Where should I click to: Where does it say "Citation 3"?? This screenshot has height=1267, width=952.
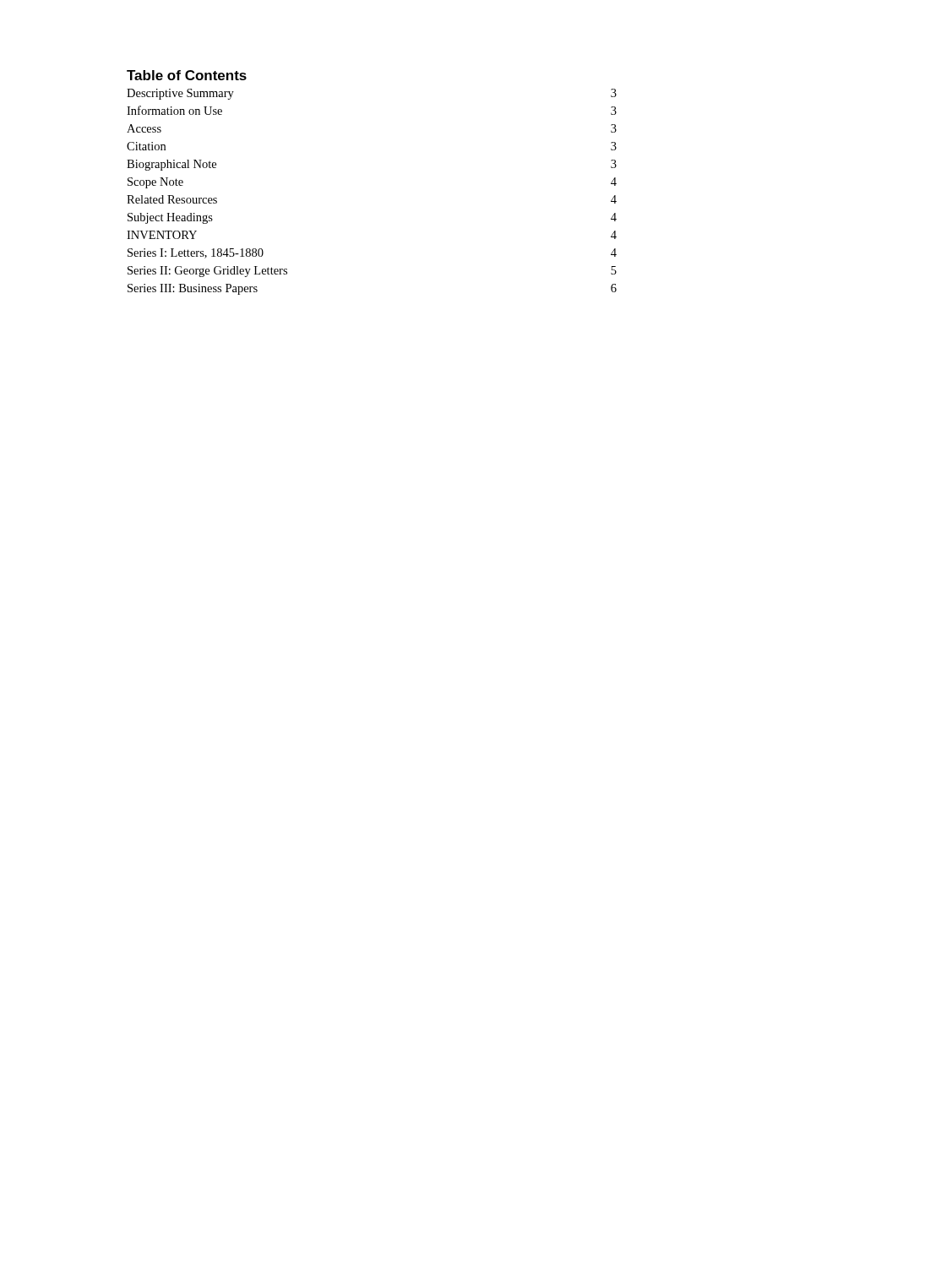click(x=144, y=145)
